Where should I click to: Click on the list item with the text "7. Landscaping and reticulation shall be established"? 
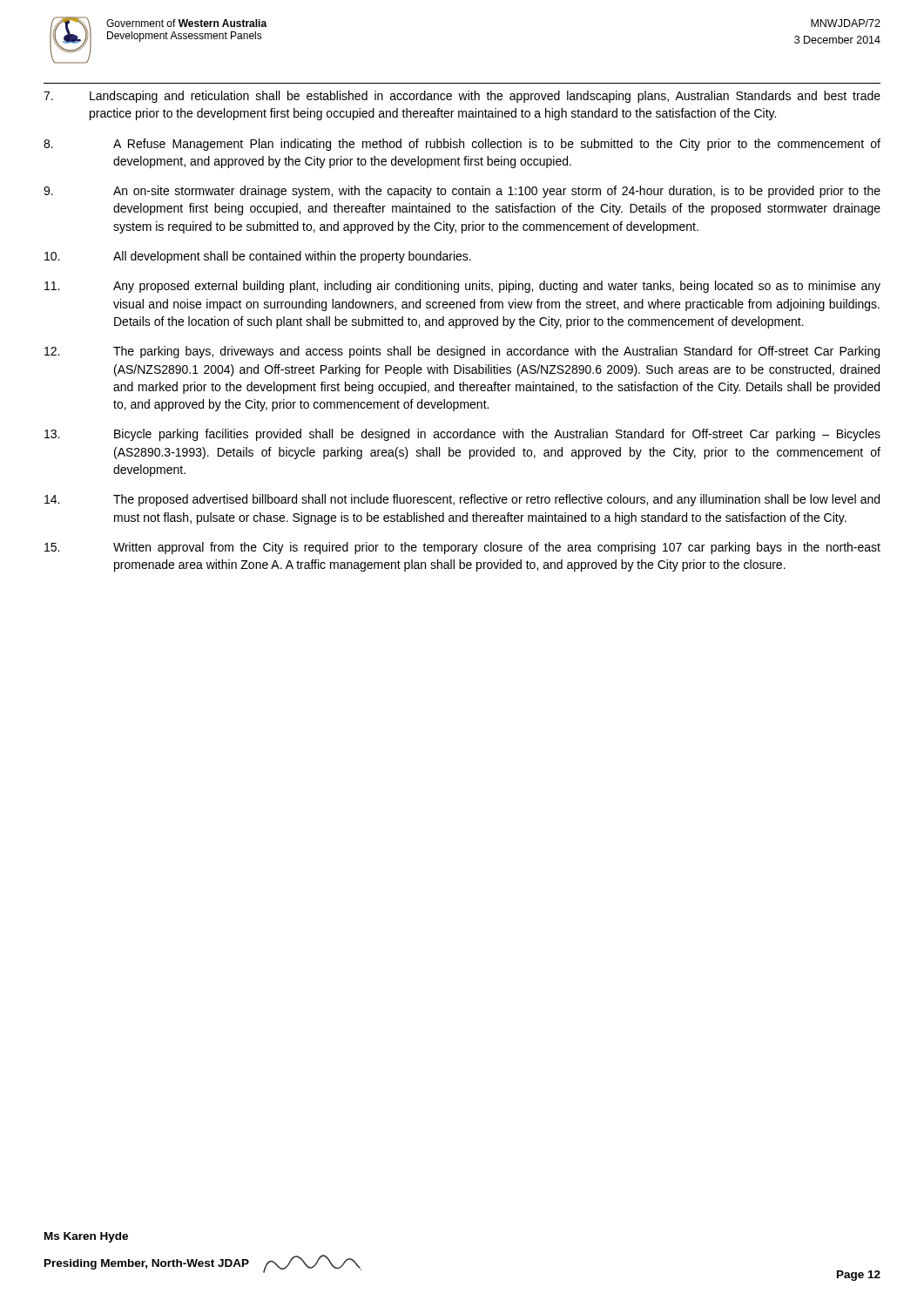click(x=462, y=105)
